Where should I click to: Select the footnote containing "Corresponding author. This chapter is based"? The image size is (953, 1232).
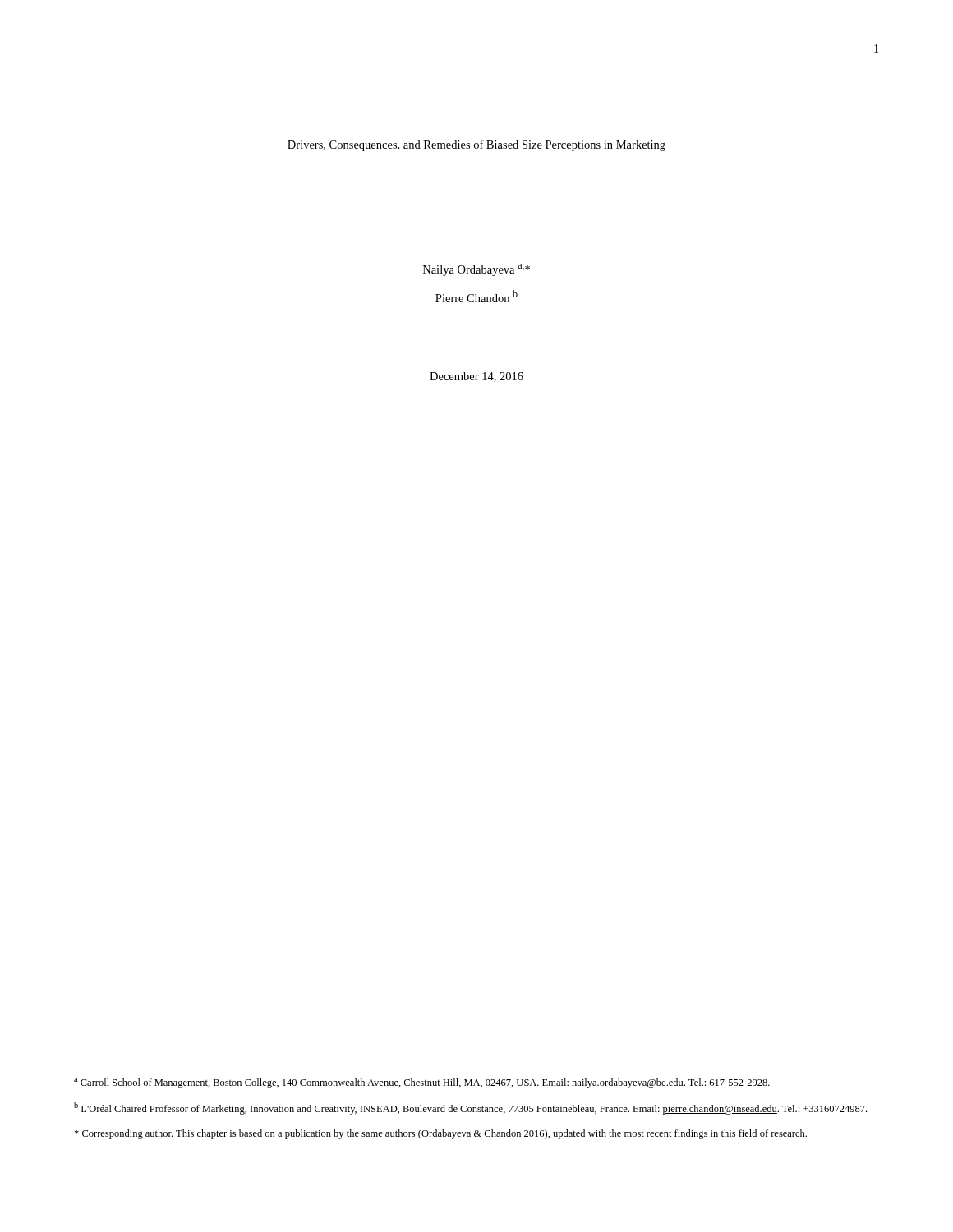coord(441,1133)
